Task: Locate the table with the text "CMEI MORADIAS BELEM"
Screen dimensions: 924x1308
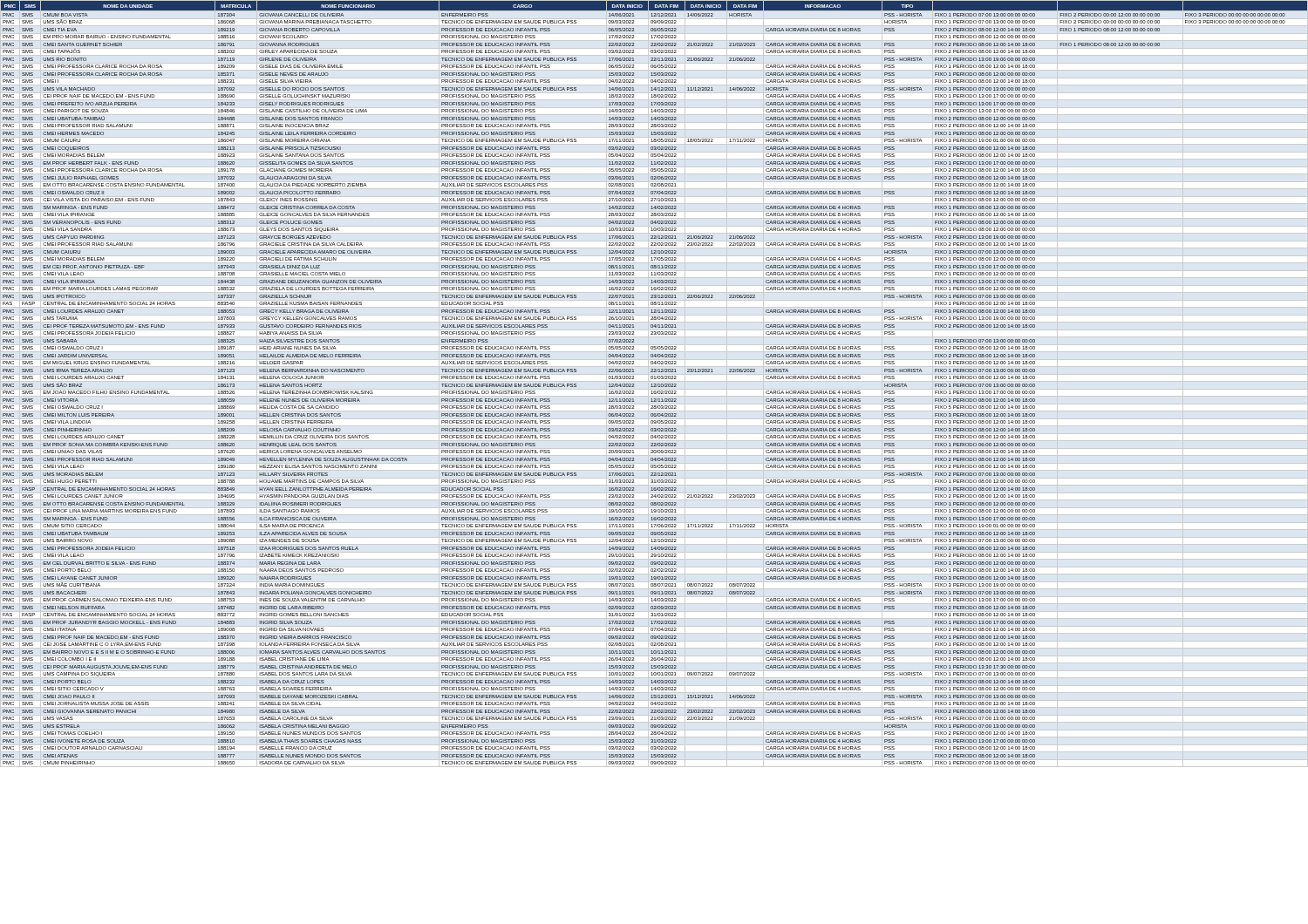Action: (654, 384)
